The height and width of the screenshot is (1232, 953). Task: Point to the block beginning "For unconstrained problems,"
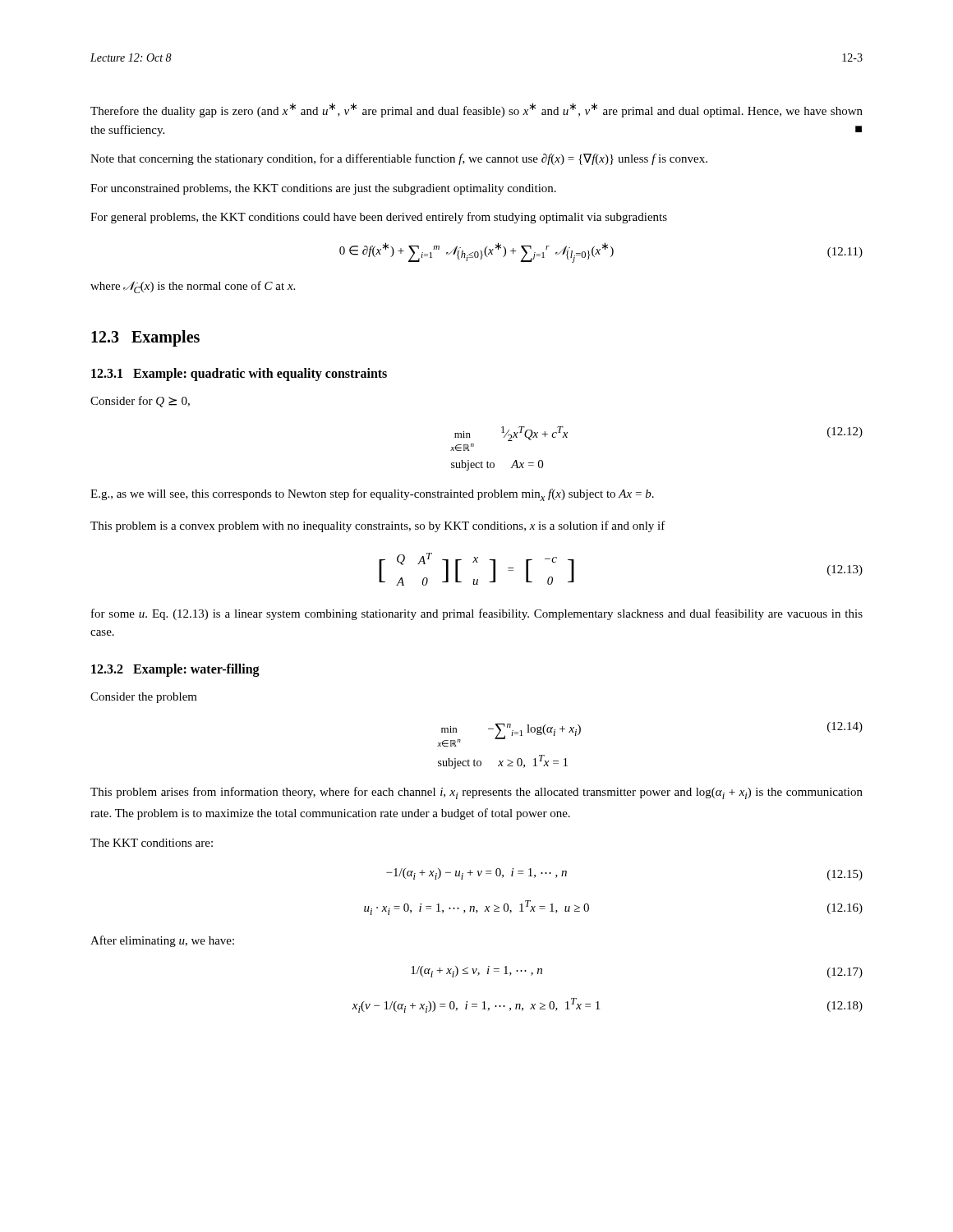tap(323, 188)
